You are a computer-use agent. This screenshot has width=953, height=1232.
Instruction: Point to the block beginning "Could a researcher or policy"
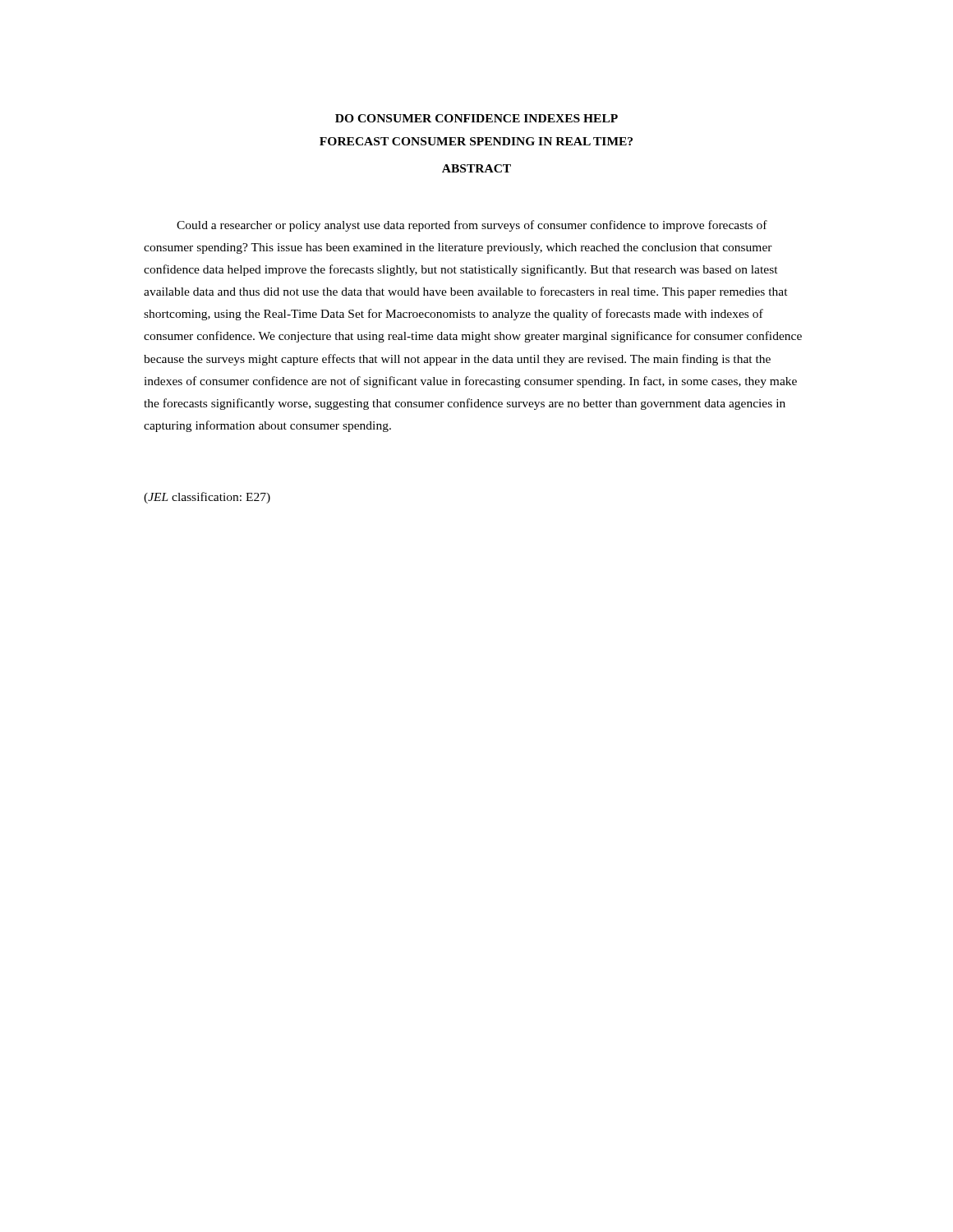[476, 325]
